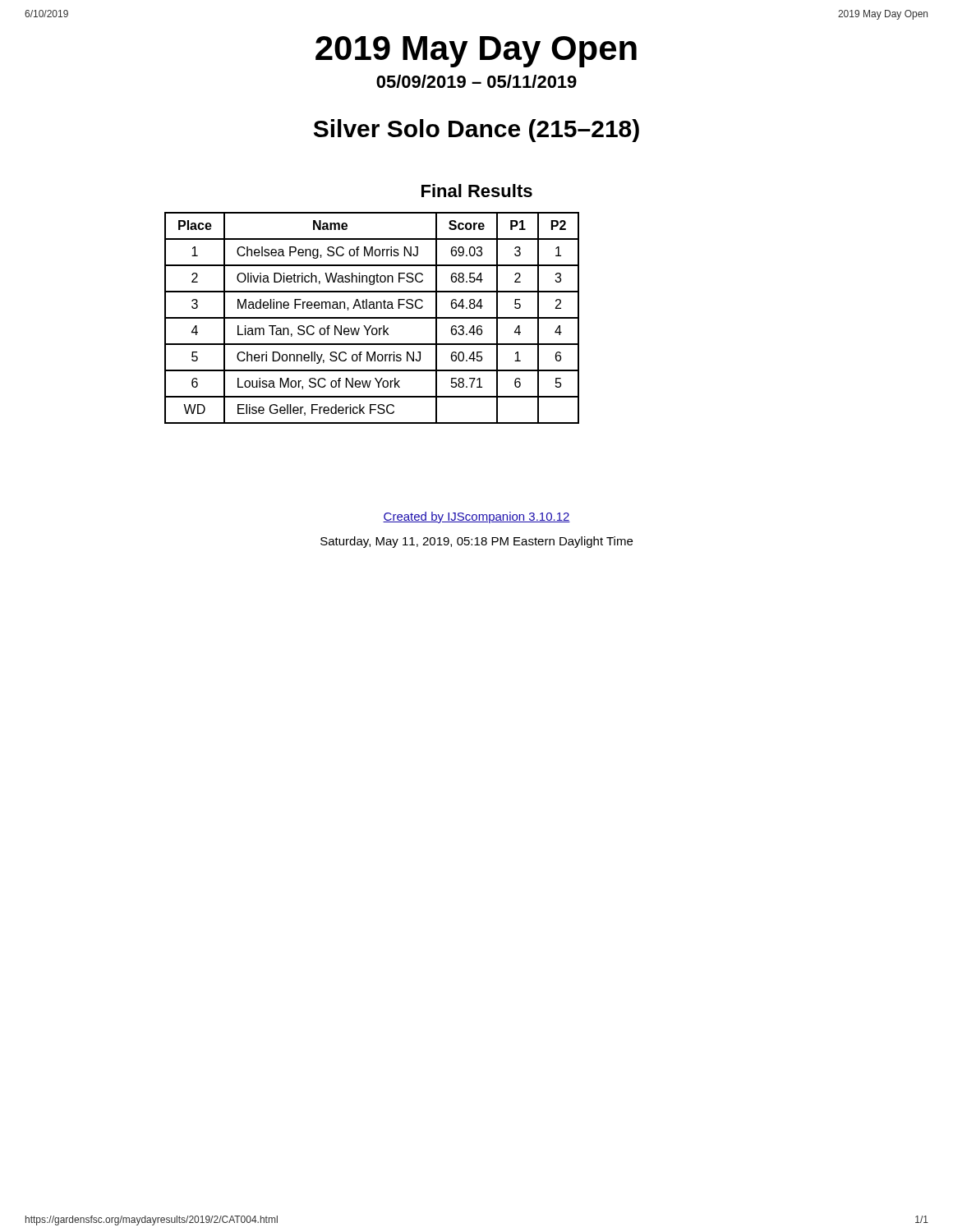953x1232 pixels.
Task: Find "Created by IJScompanion 3.10.12" on this page
Action: pyautogui.click(x=476, y=516)
